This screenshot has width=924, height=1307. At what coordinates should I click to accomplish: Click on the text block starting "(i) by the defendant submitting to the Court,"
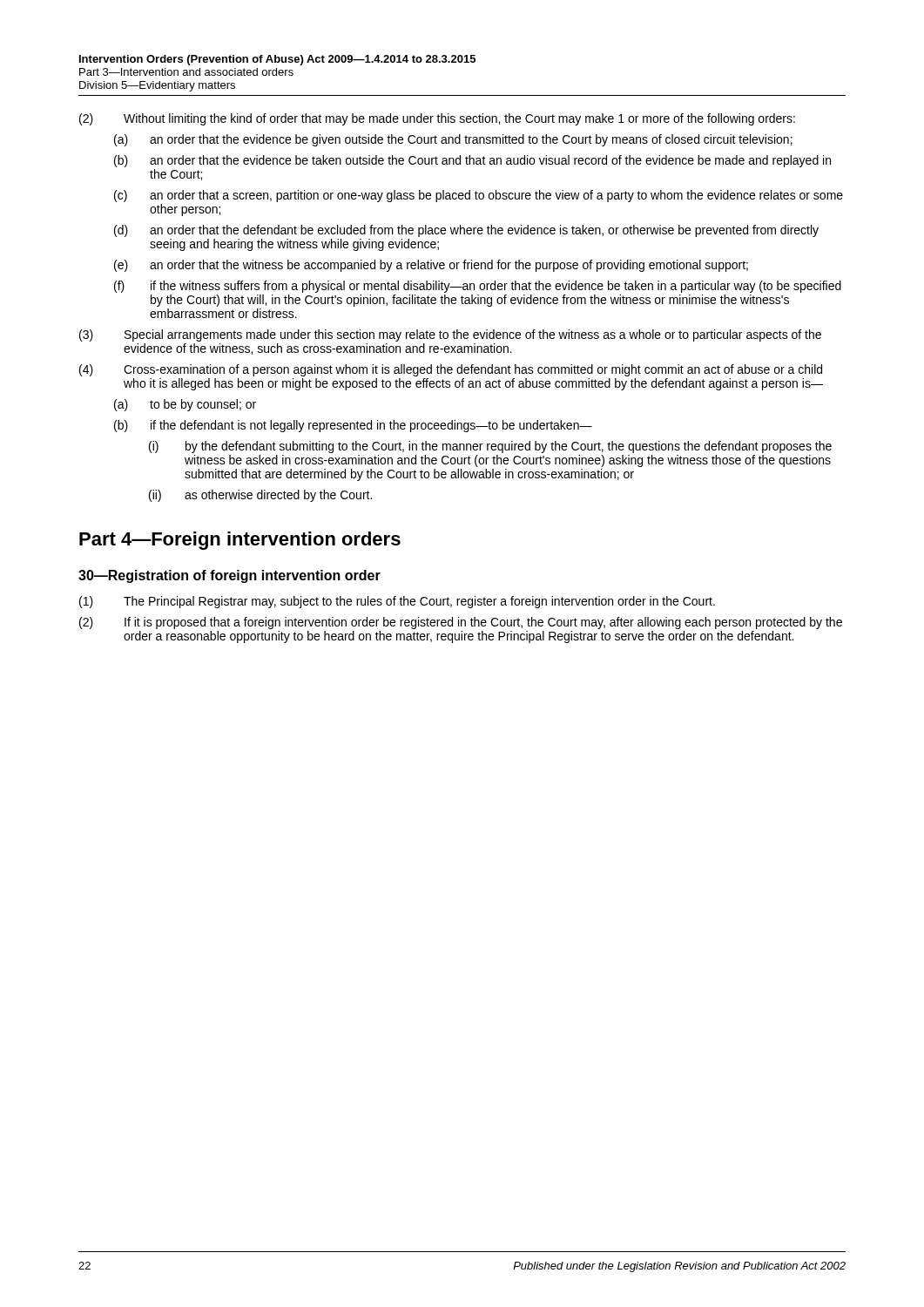tap(497, 460)
